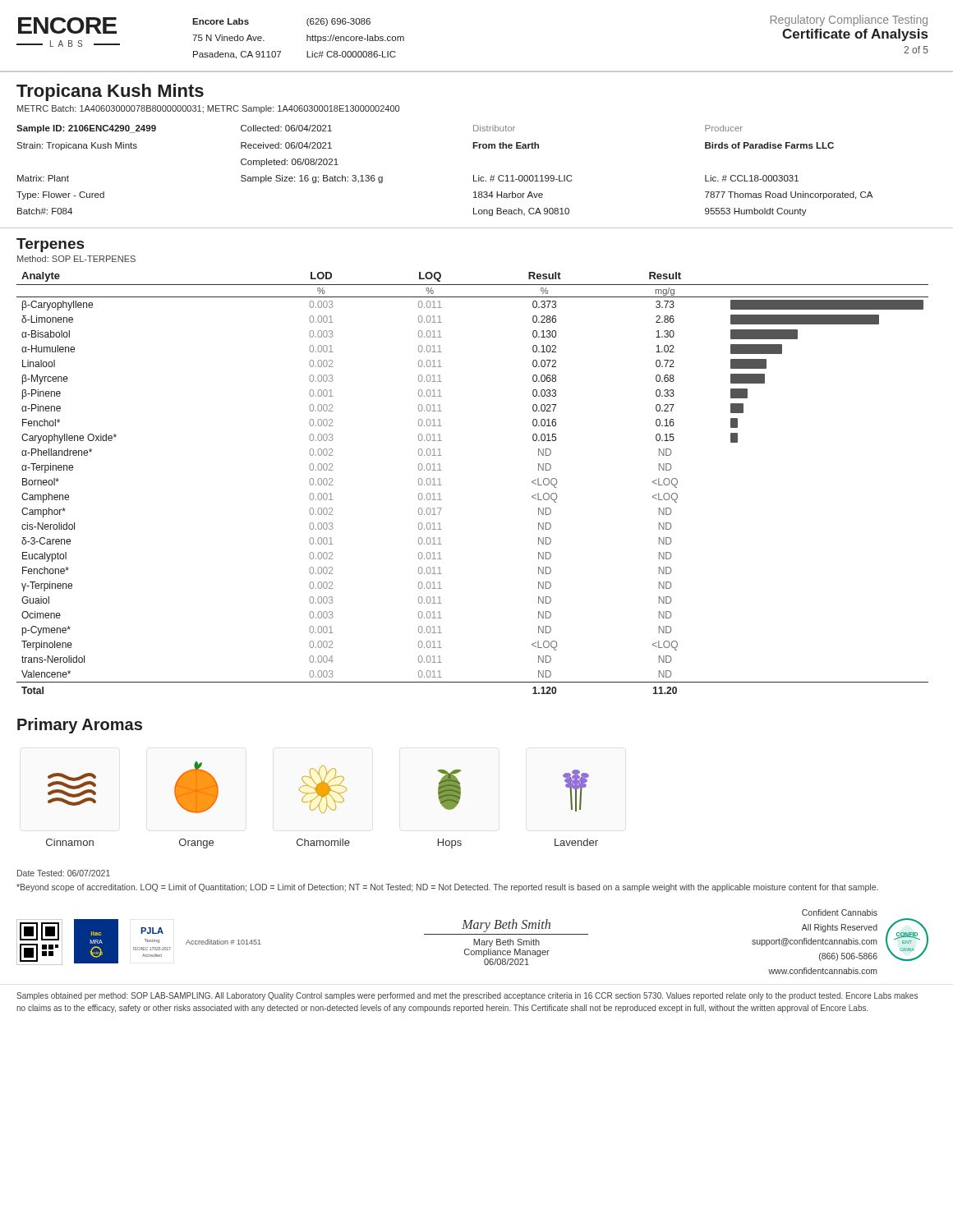Click a illustration

click(x=472, y=798)
